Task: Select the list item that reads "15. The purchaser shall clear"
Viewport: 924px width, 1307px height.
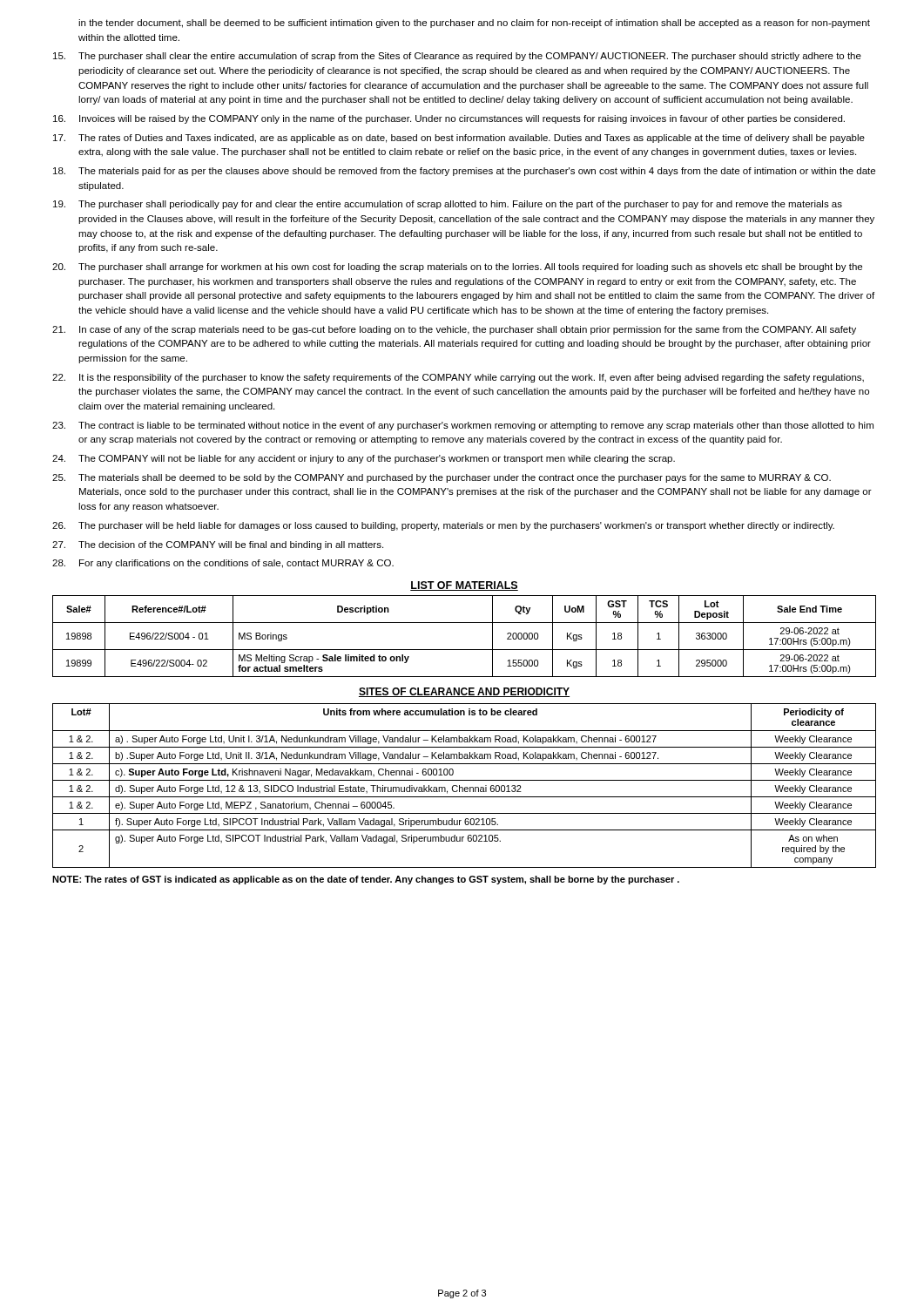Action: (464, 78)
